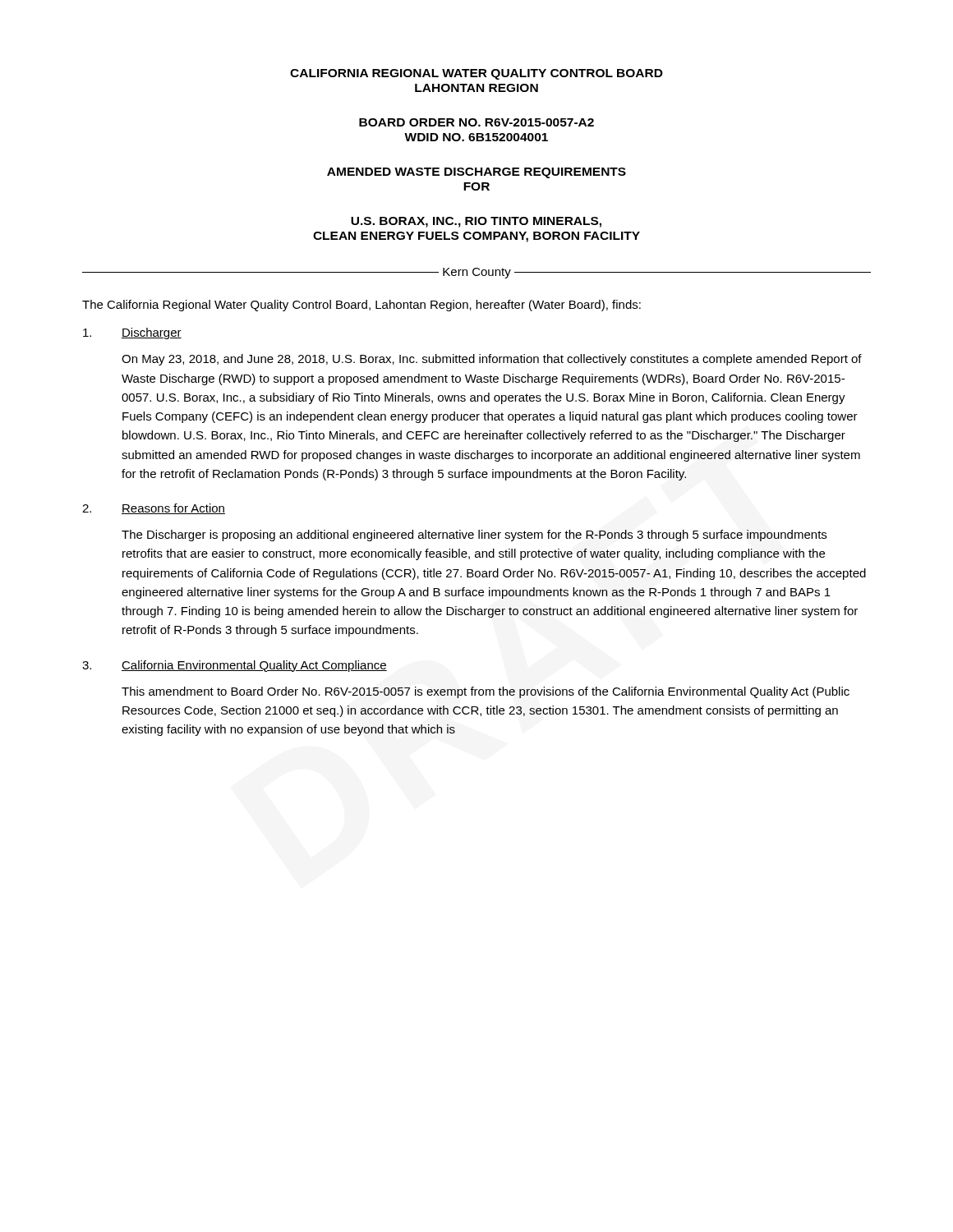
Task: Point to "BOARD ORDER NO. R6V-2015-0057-A2WDID NO. 6B152004001"
Action: tap(476, 129)
